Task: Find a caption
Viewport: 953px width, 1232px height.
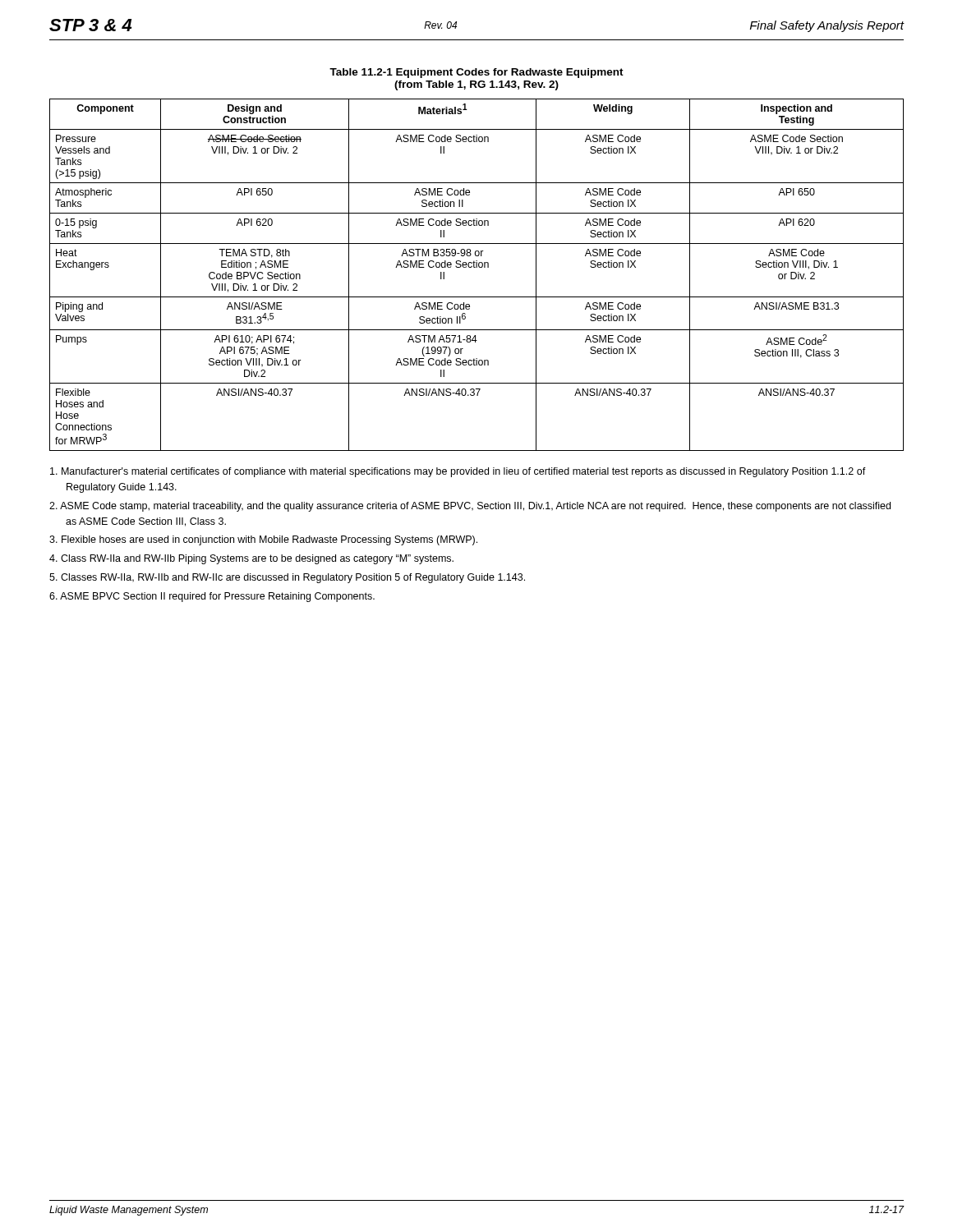Action: pos(476,78)
